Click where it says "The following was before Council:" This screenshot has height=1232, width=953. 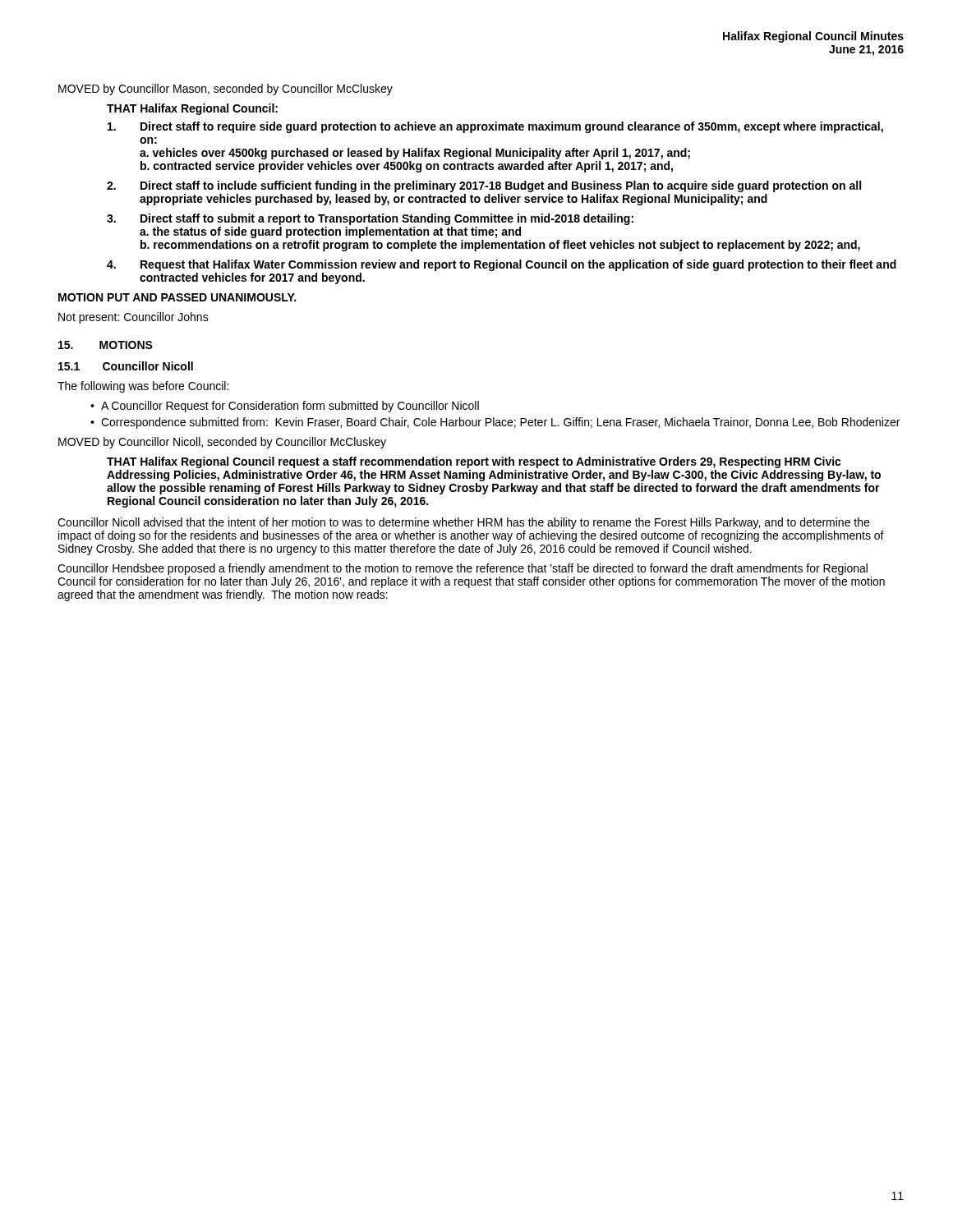(x=143, y=386)
